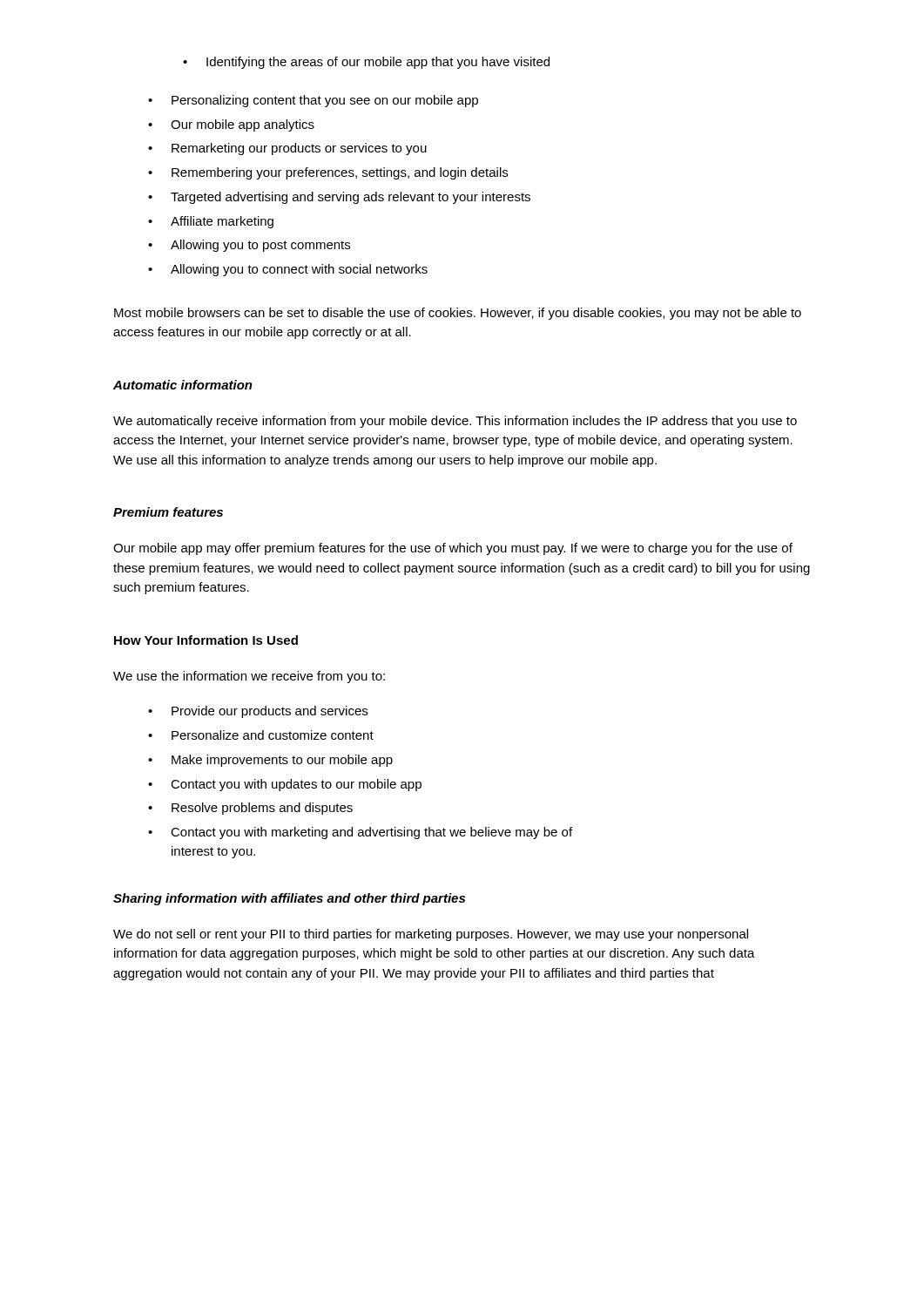The image size is (924, 1307).
Task: Locate the list item that reads "• Resolve problems and"
Action: coord(250,808)
